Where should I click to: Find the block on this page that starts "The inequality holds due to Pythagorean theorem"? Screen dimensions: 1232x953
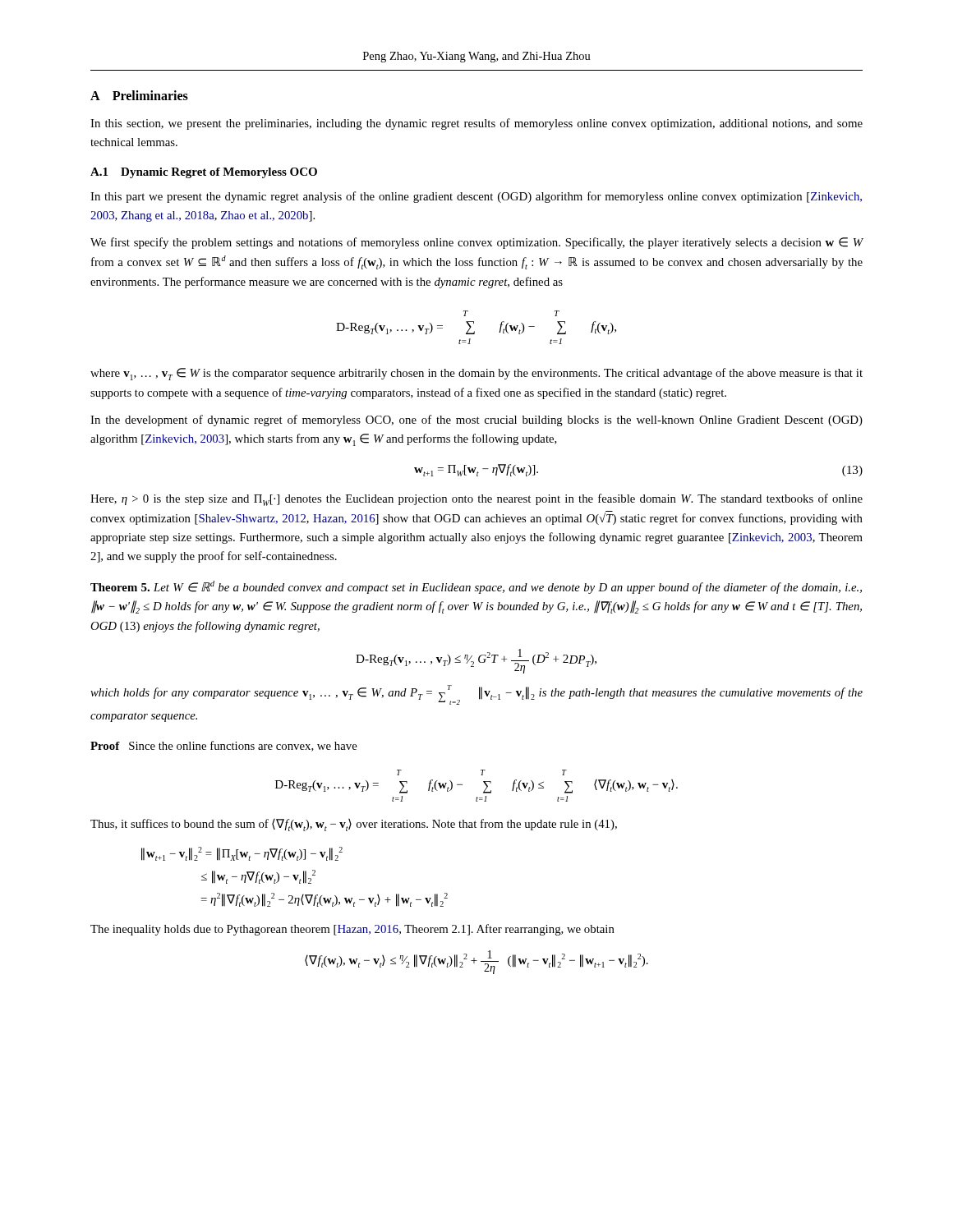(352, 929)
